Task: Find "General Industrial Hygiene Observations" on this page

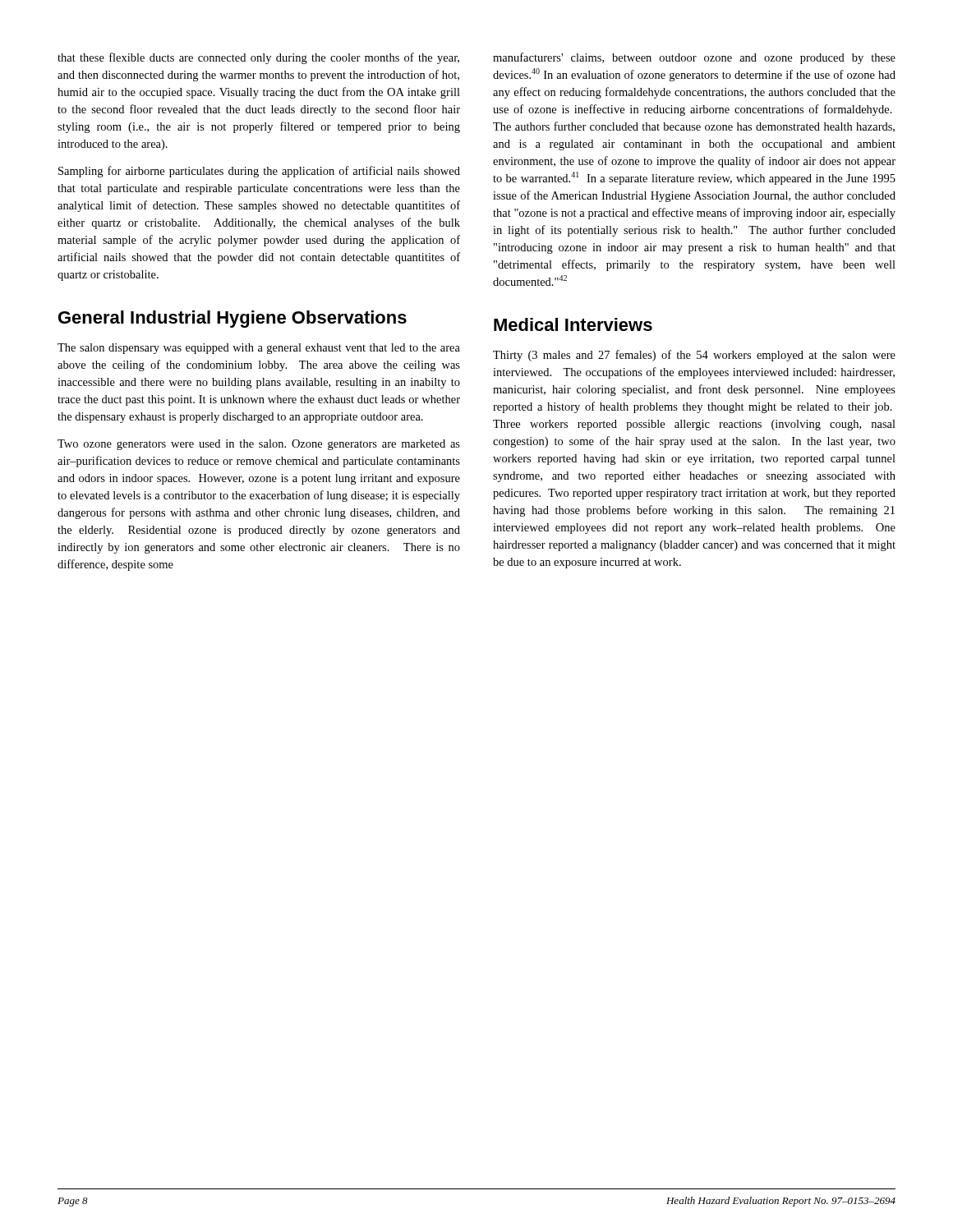Action: pyautogui.click(x=232, y=318)
